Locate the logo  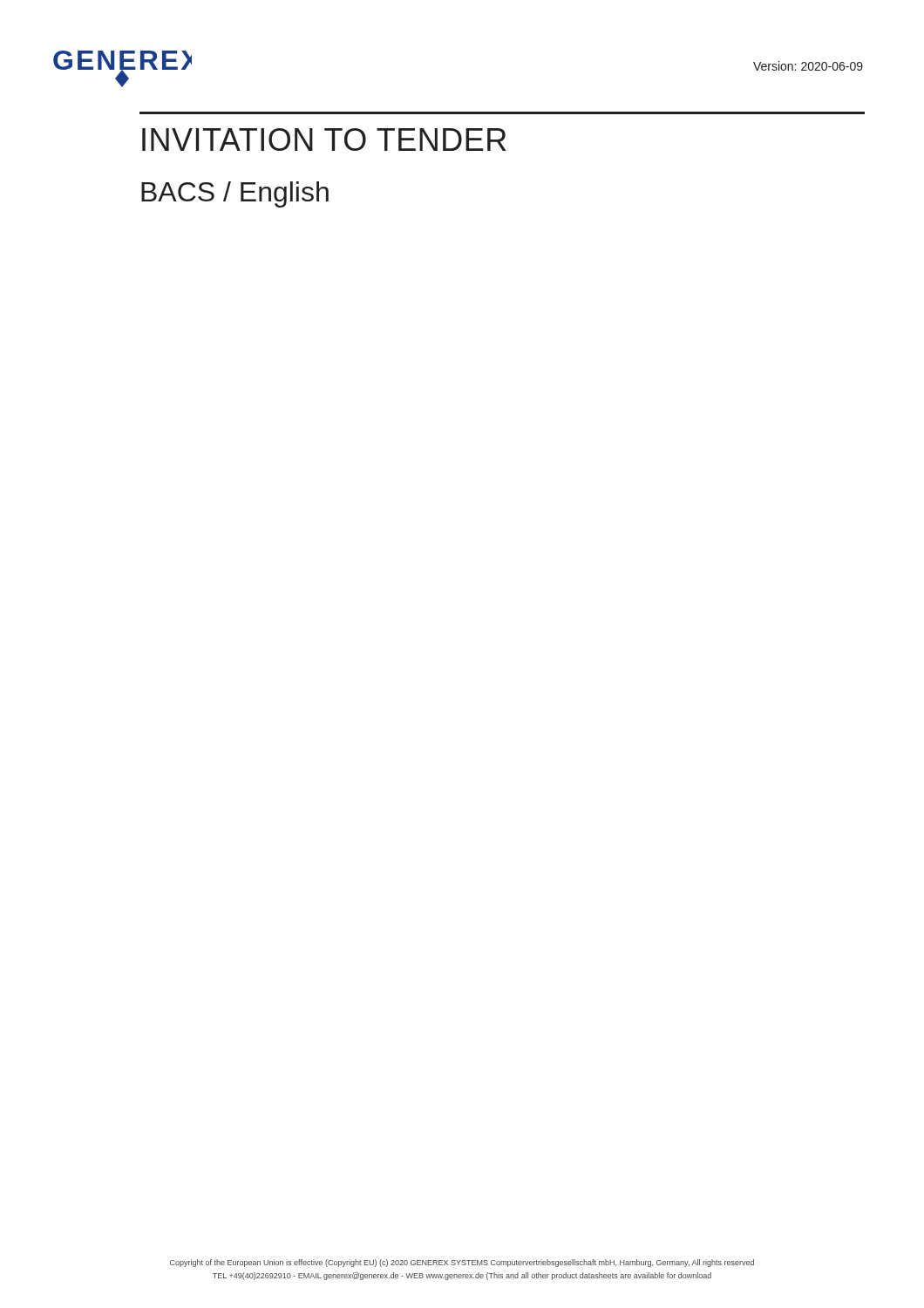[x=122, y=64]
